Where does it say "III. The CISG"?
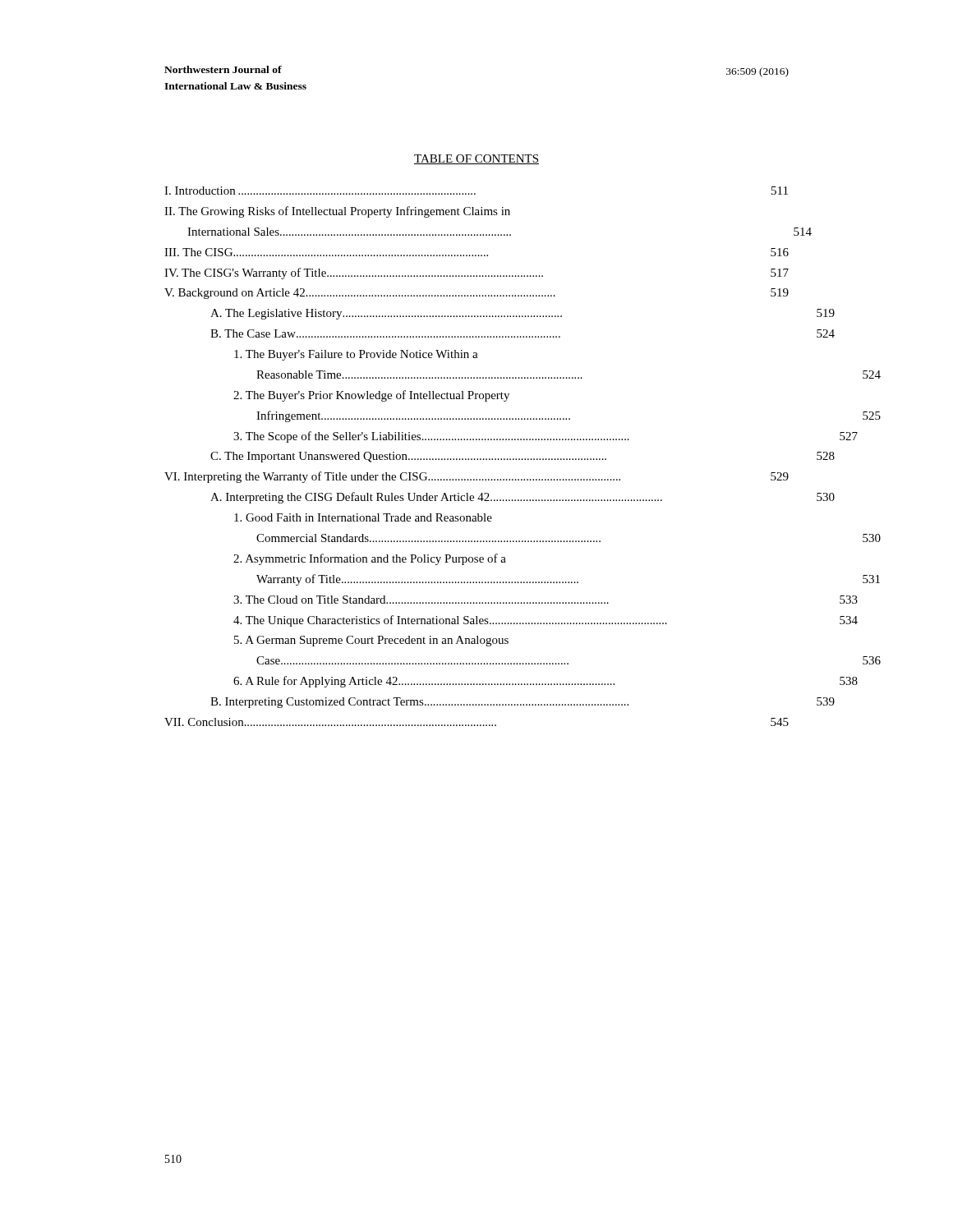This screenshot has height=1232, width=953. (476, 252)
